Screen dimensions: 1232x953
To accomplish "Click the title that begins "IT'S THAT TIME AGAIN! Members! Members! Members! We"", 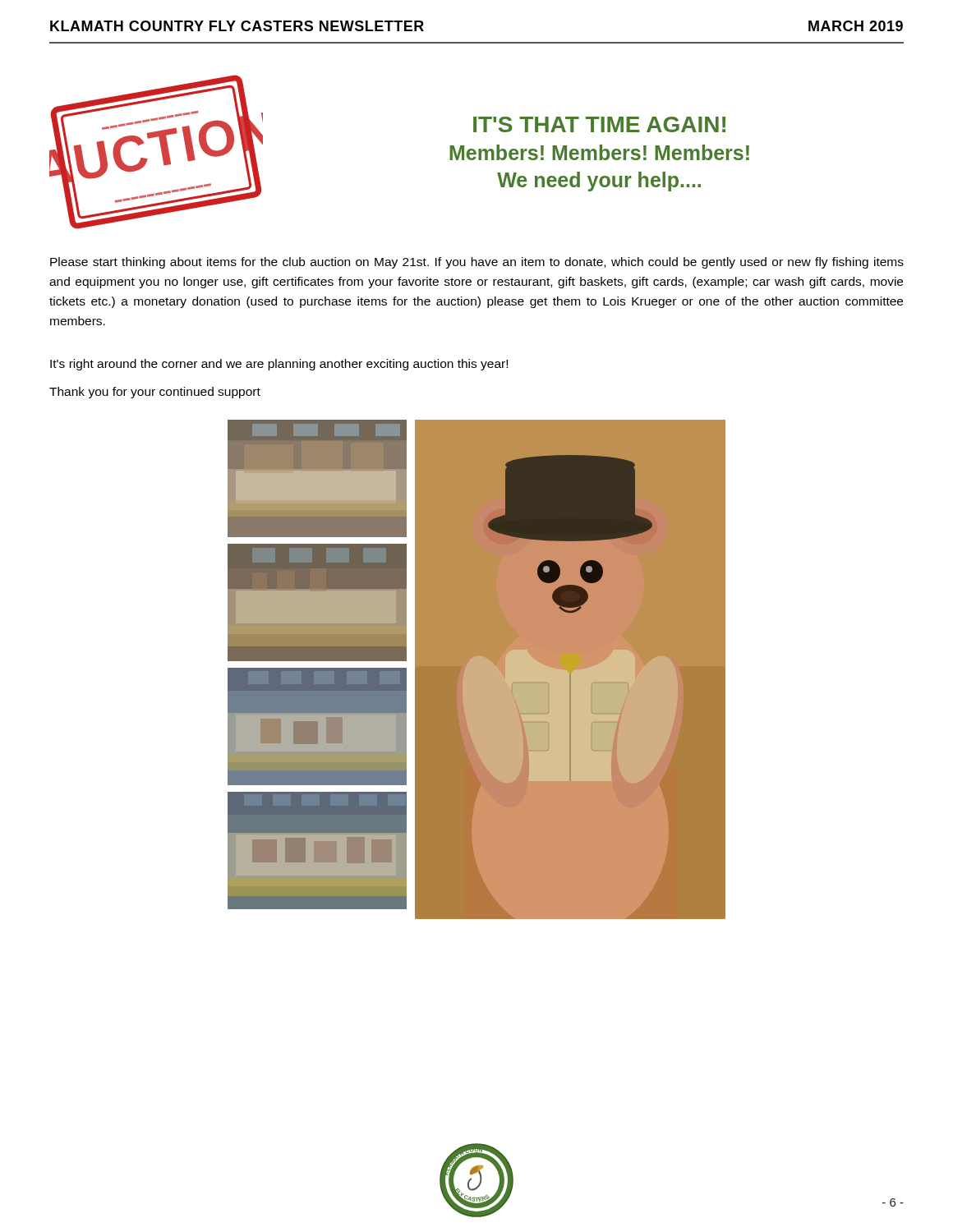I will pos(600,152).
